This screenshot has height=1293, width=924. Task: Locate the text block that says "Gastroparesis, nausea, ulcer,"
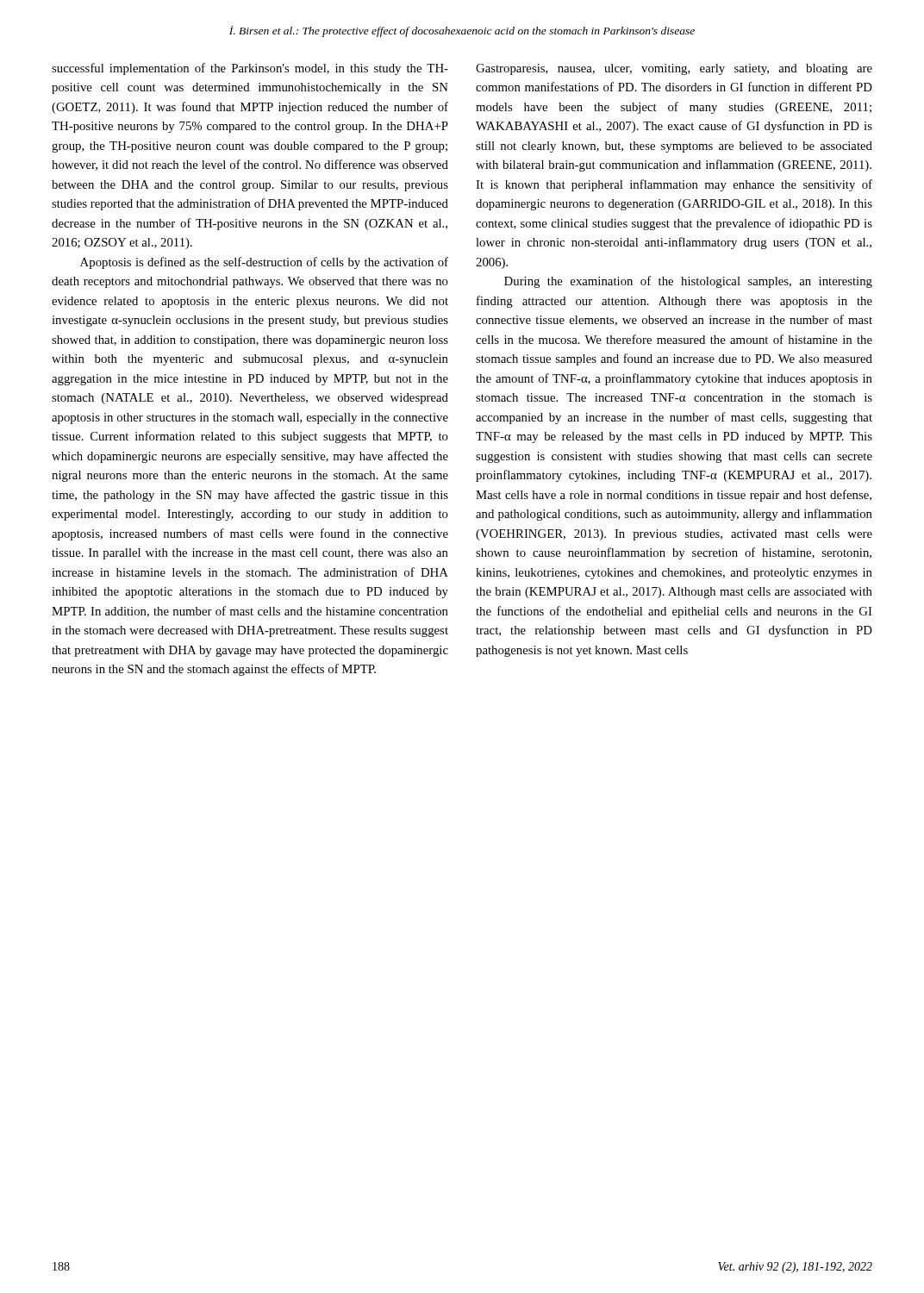[674, 165]
